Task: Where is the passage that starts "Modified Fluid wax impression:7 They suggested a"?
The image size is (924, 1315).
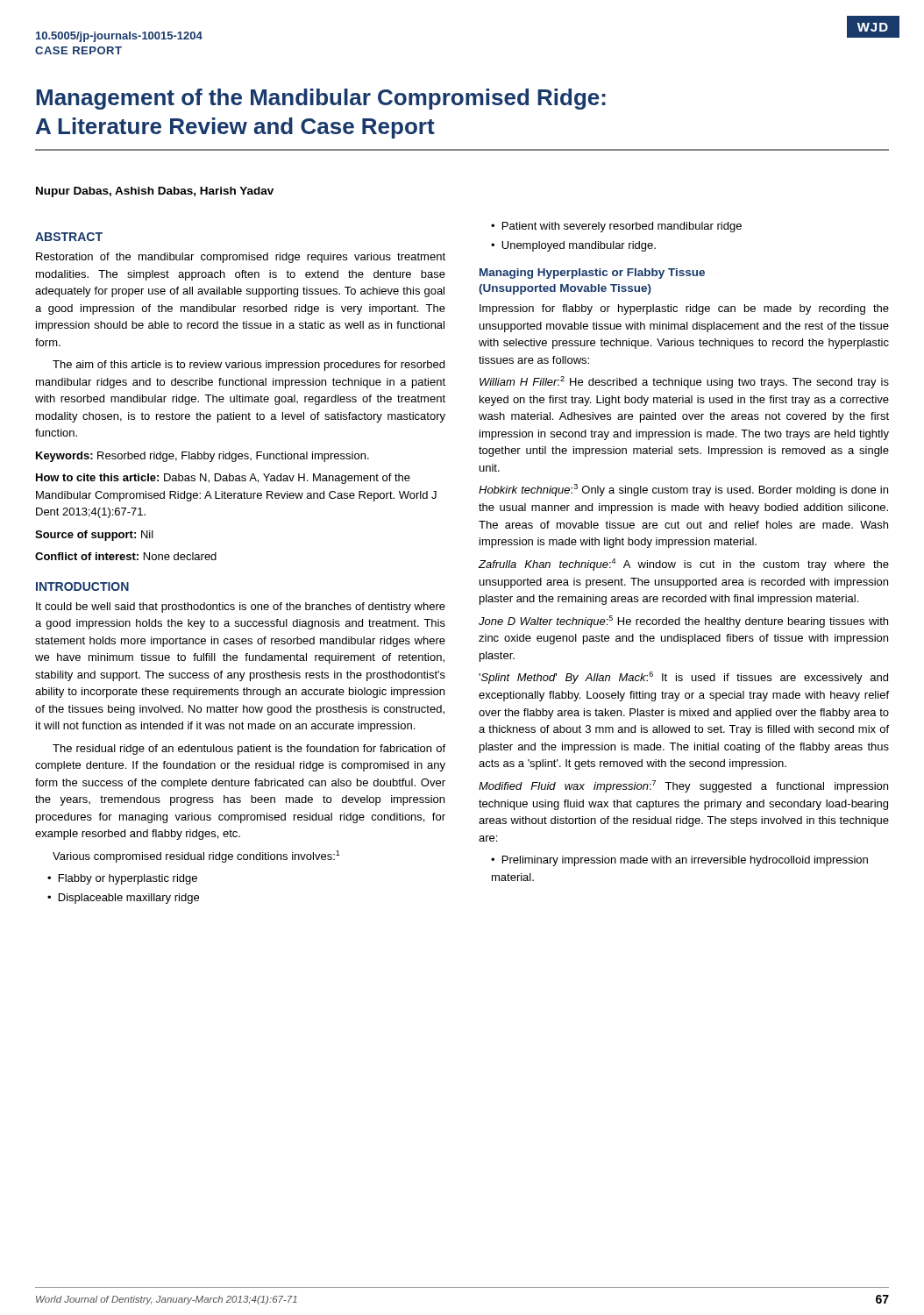Action: [684, 811]
